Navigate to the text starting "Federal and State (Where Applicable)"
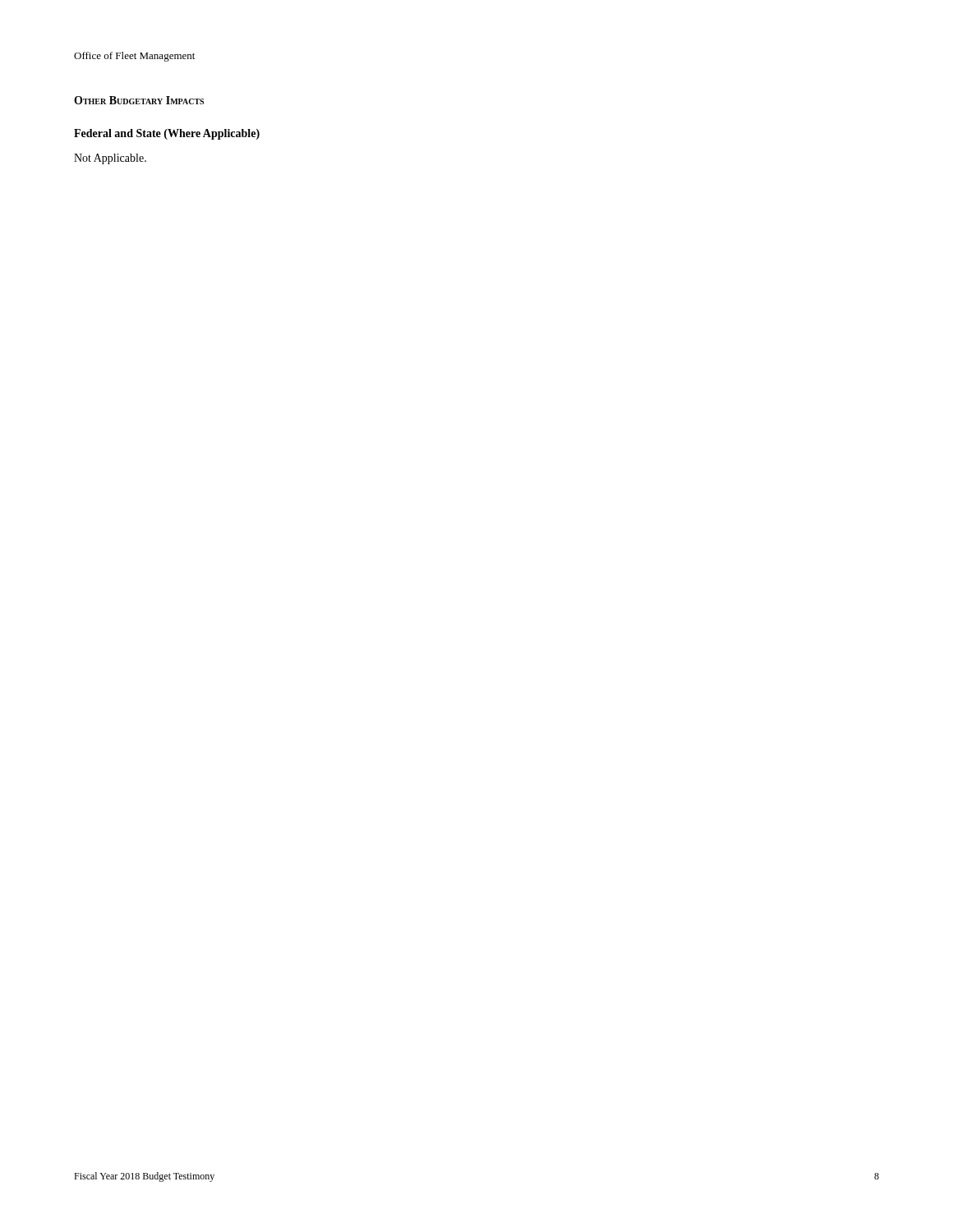 pyautogui.click(x=167, y=133)
